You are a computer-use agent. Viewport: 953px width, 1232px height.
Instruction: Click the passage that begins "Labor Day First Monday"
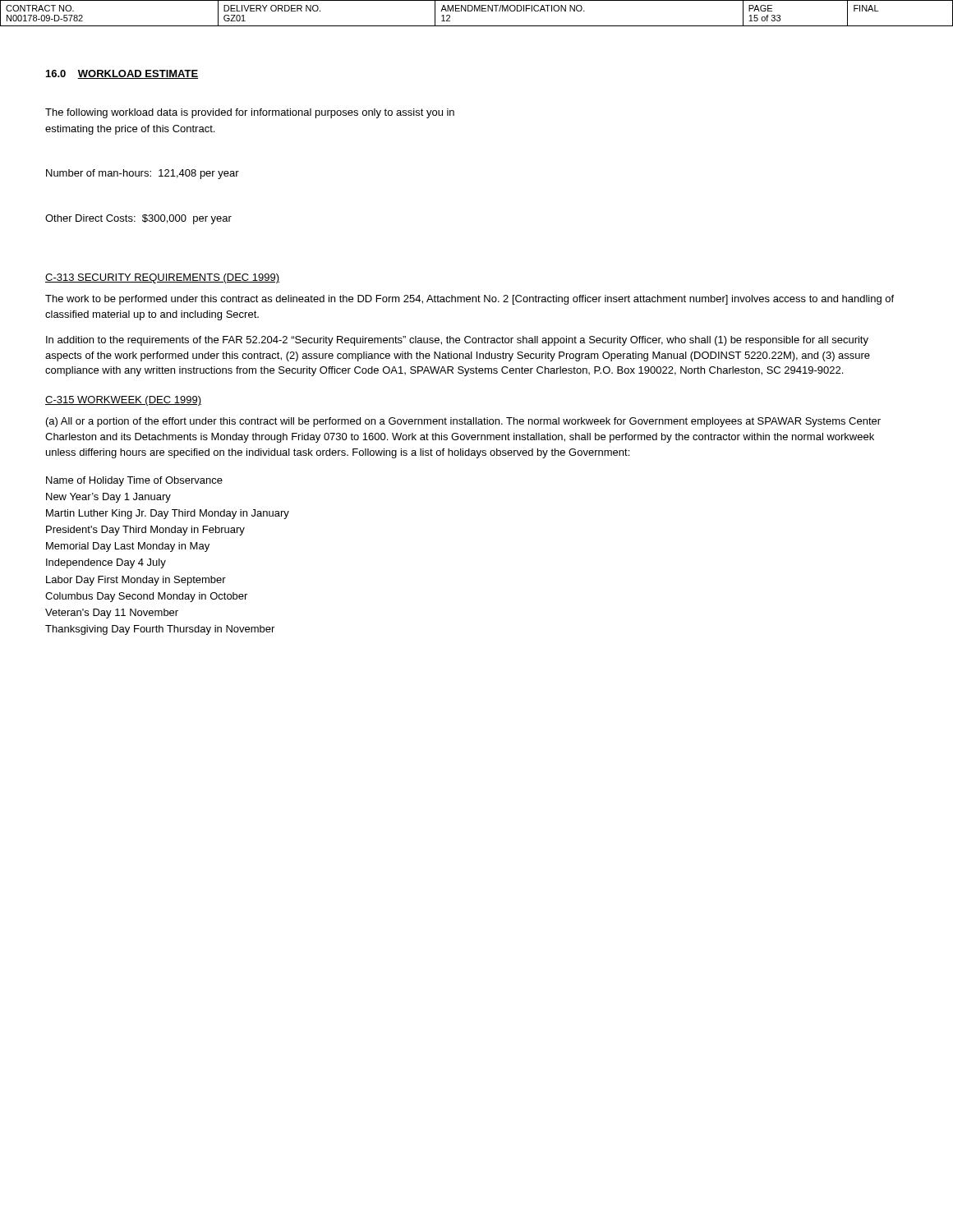[135, 579]
